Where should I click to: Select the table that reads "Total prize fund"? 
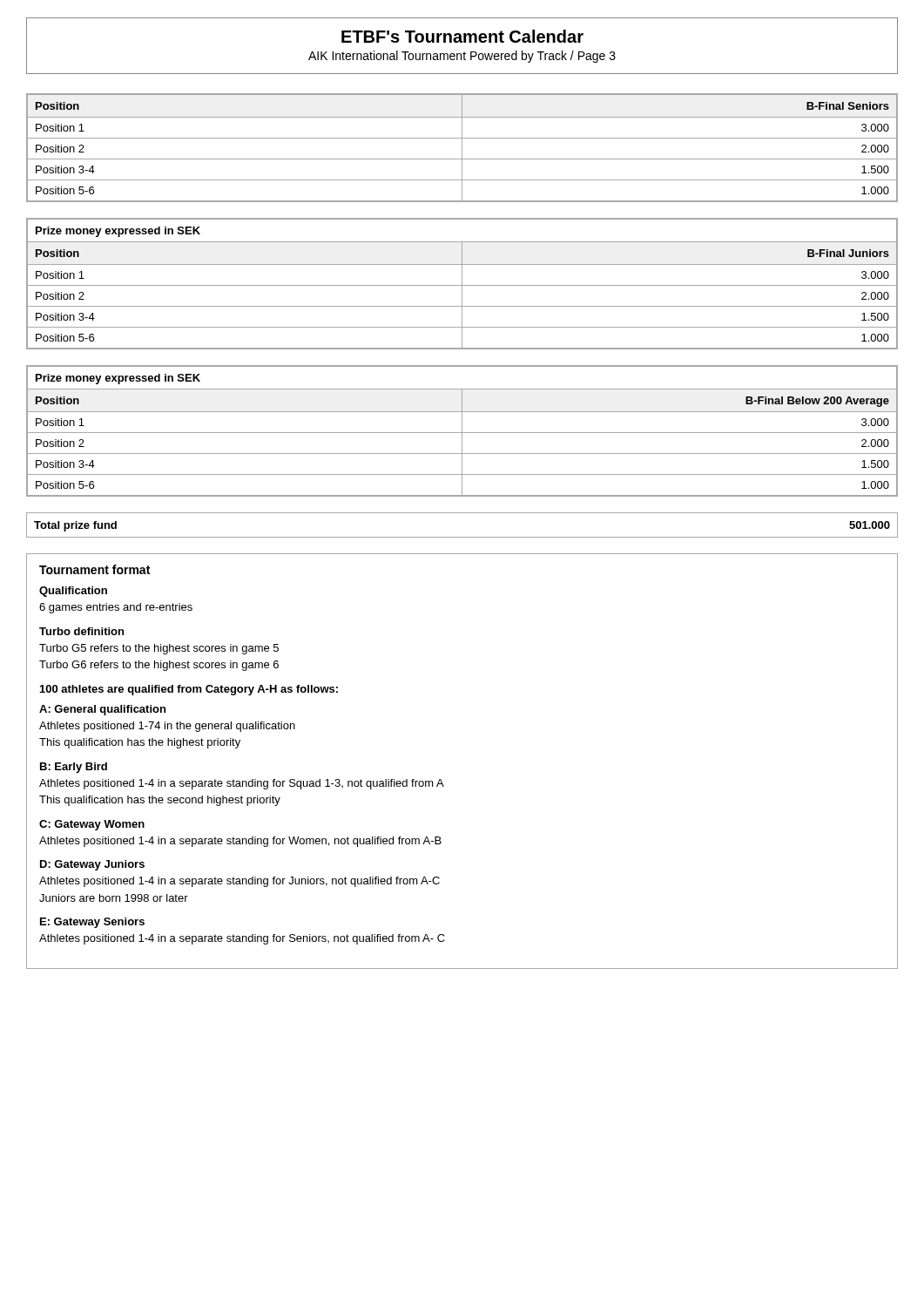[462, 525]
